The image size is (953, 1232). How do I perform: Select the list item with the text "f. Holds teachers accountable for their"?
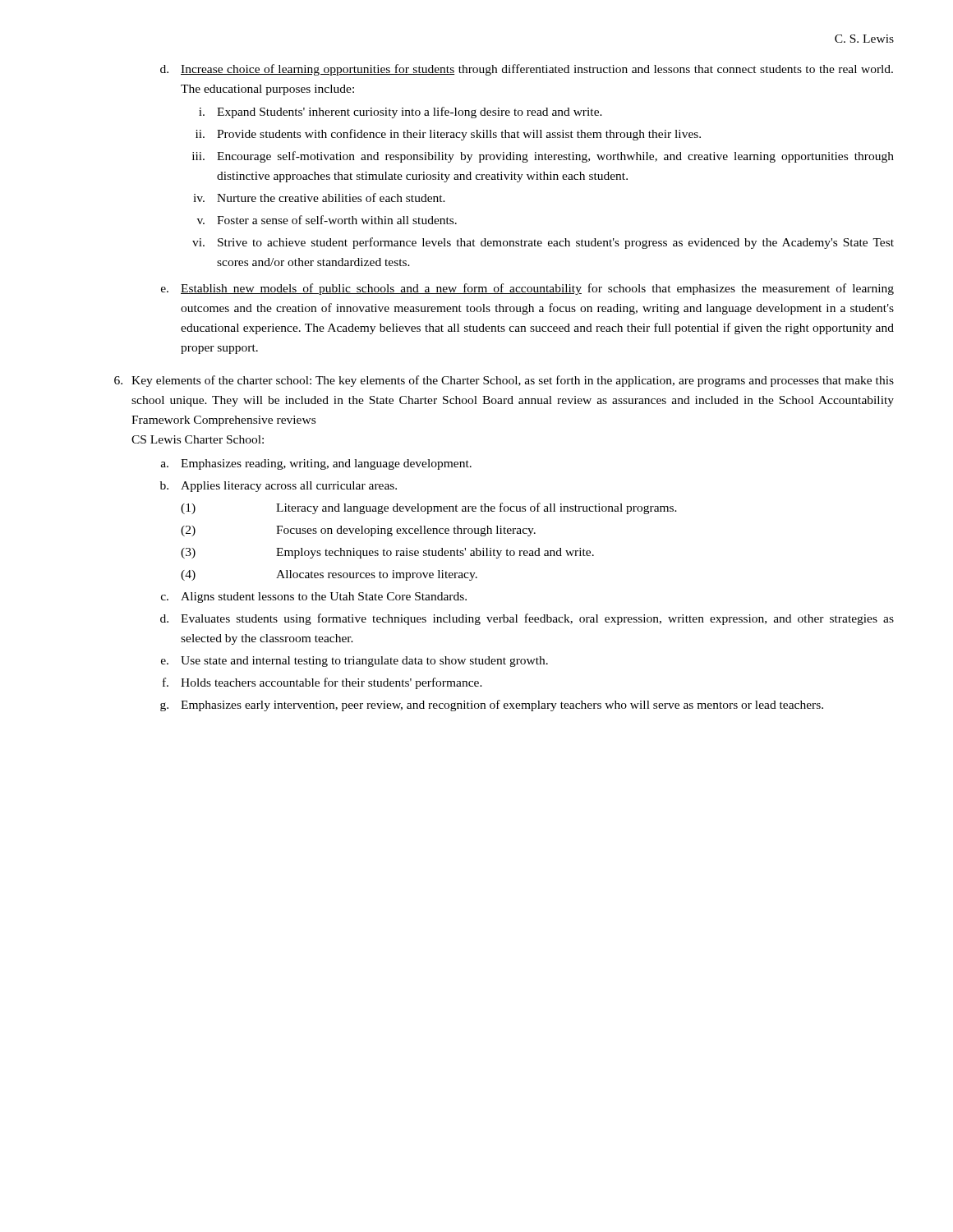tap(322, 683)
